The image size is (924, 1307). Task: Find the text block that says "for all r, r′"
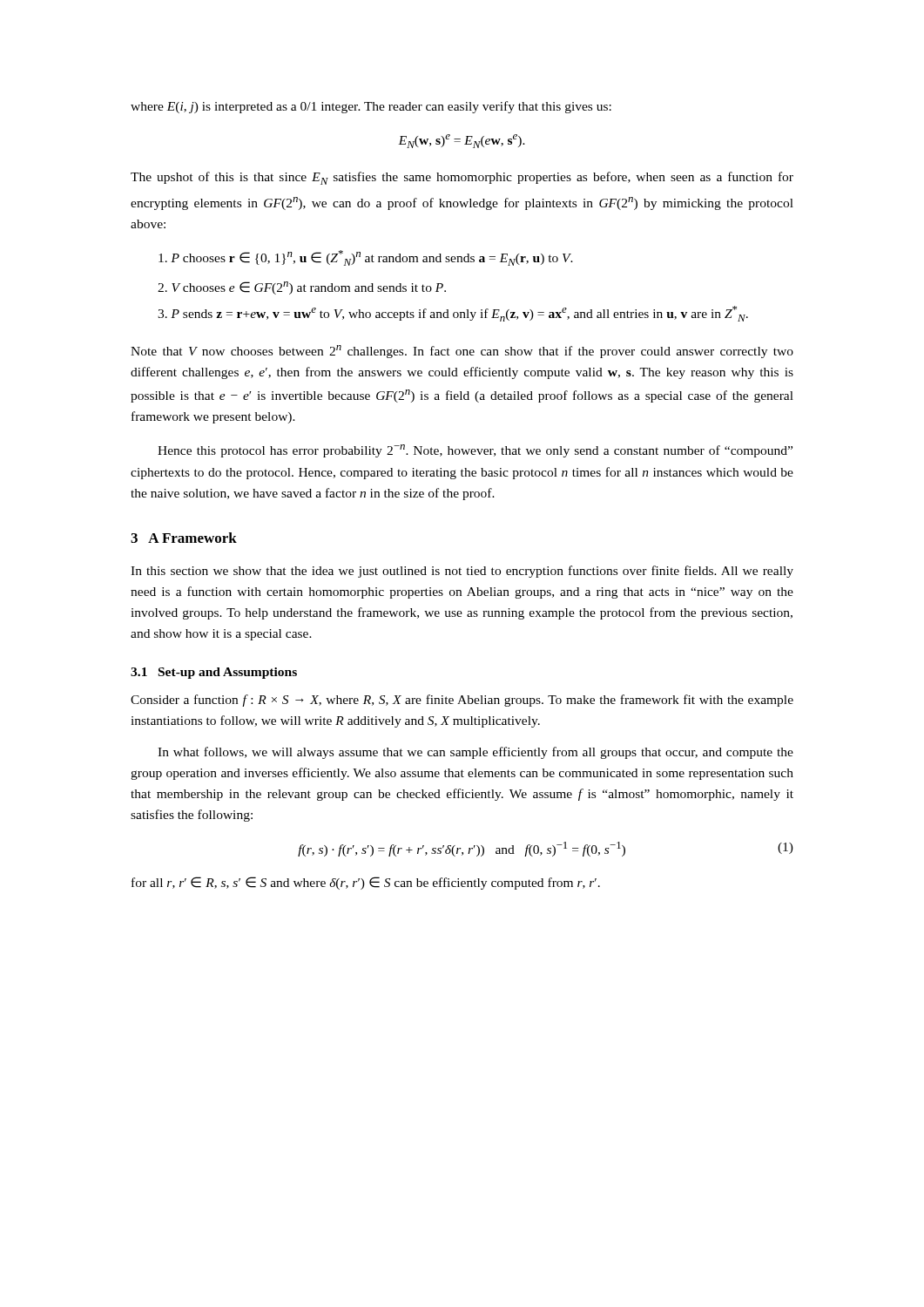tap(462, 883)
